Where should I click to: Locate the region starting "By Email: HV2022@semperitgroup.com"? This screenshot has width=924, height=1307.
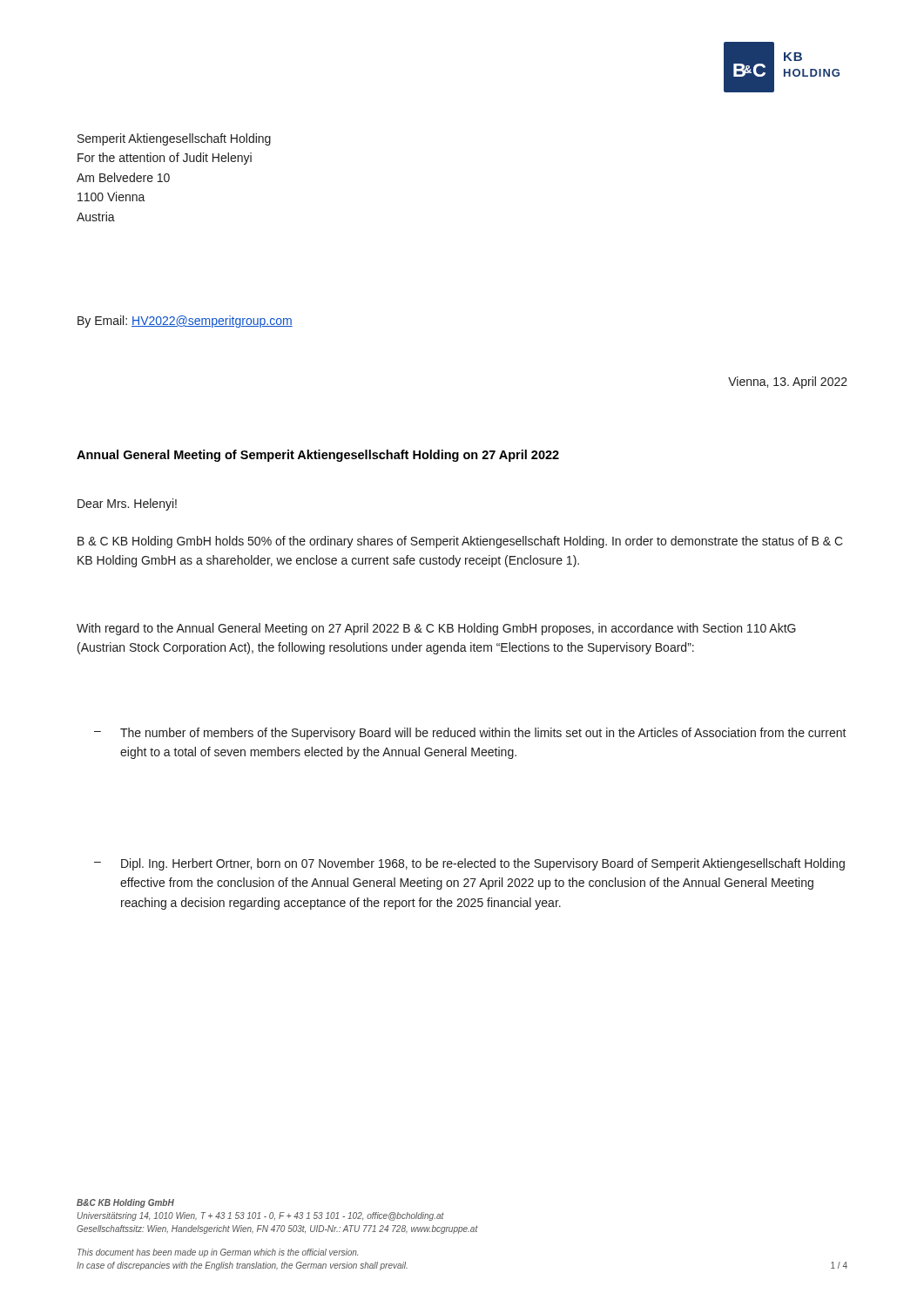(x=184, y=321)
